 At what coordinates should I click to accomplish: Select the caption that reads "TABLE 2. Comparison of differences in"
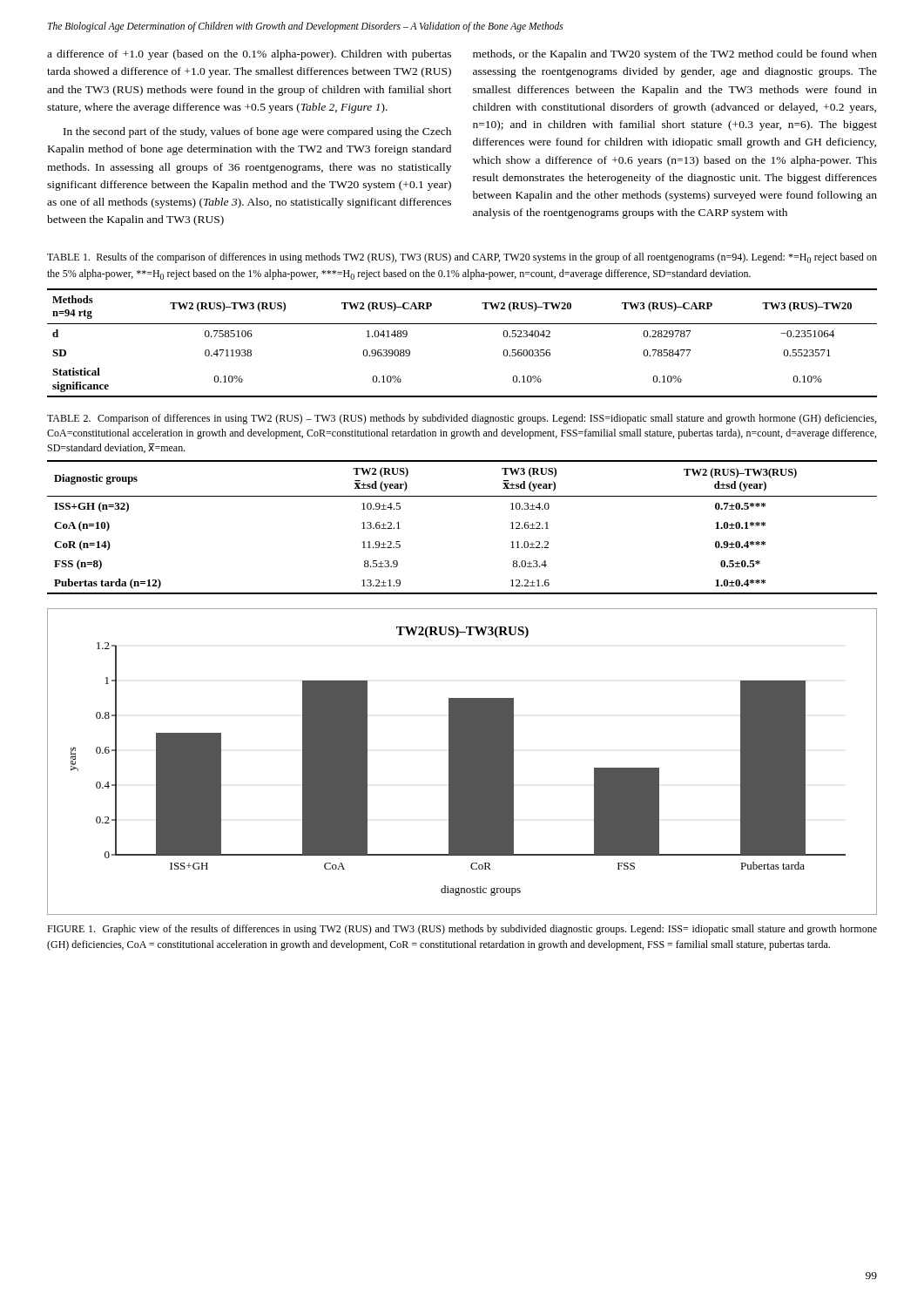(462, 433)
